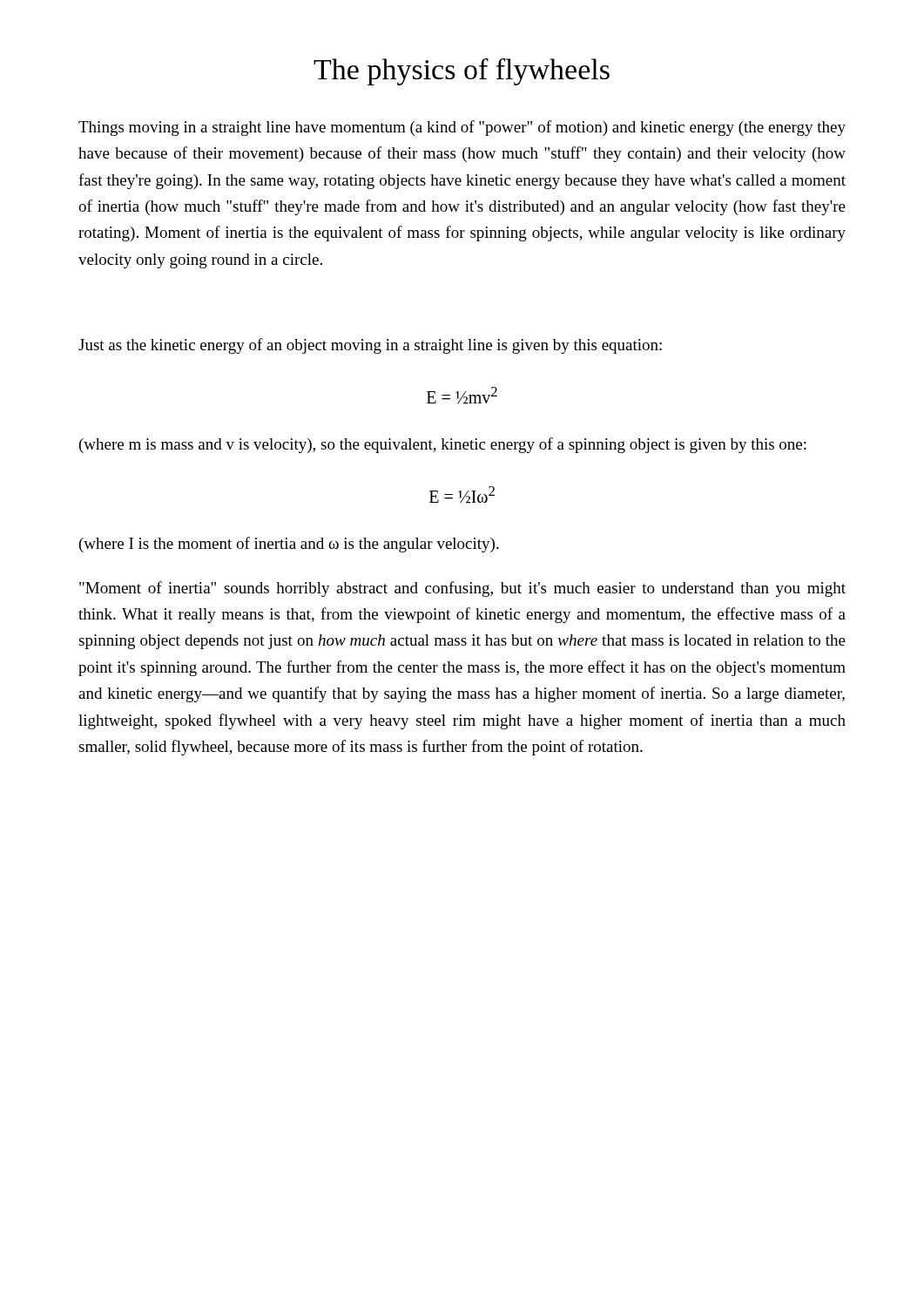Where is the passage that starts "(where m is mass and"?

[443, 444]
